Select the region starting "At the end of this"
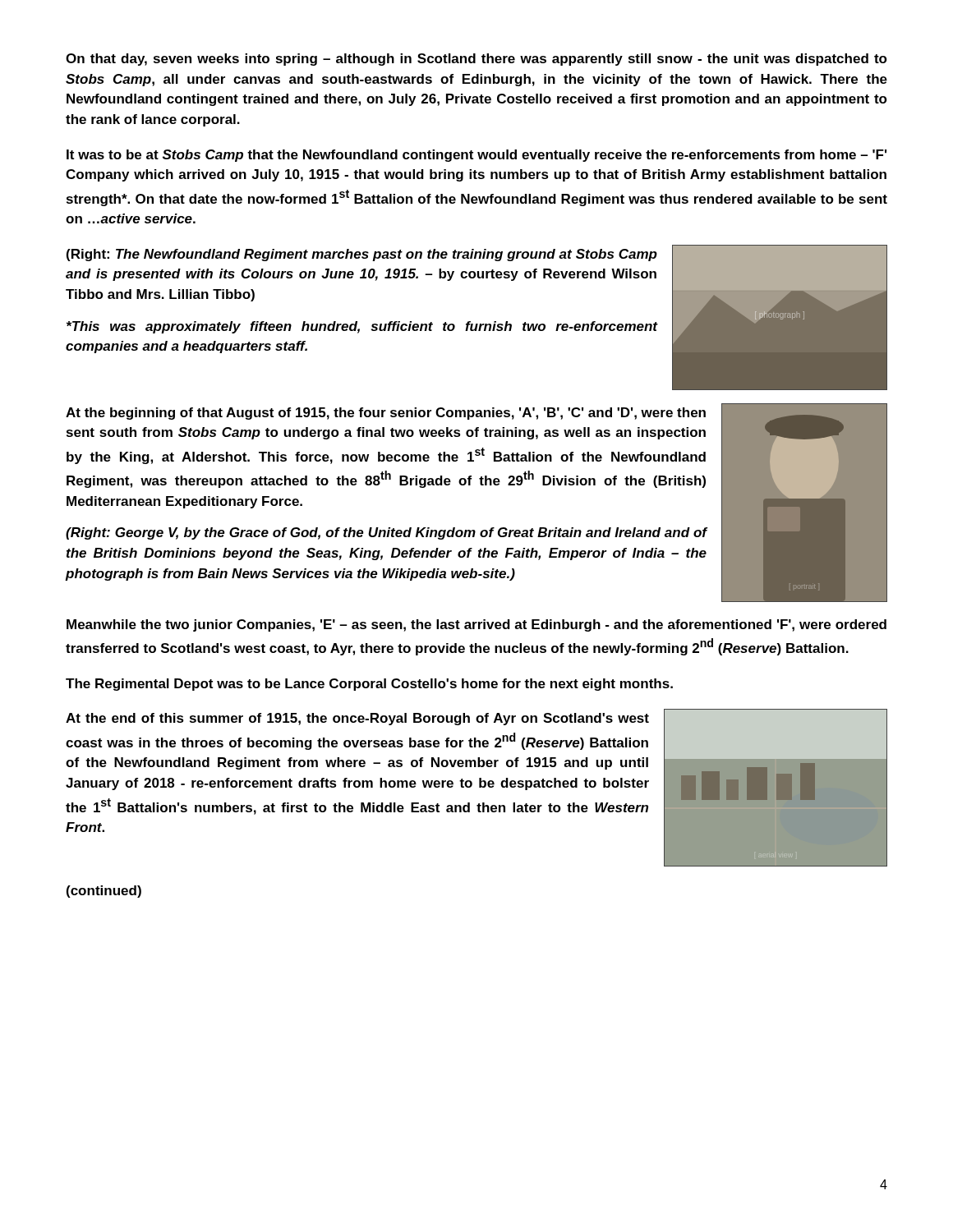Screen dimensions: 1232x953 pos(357,773)
